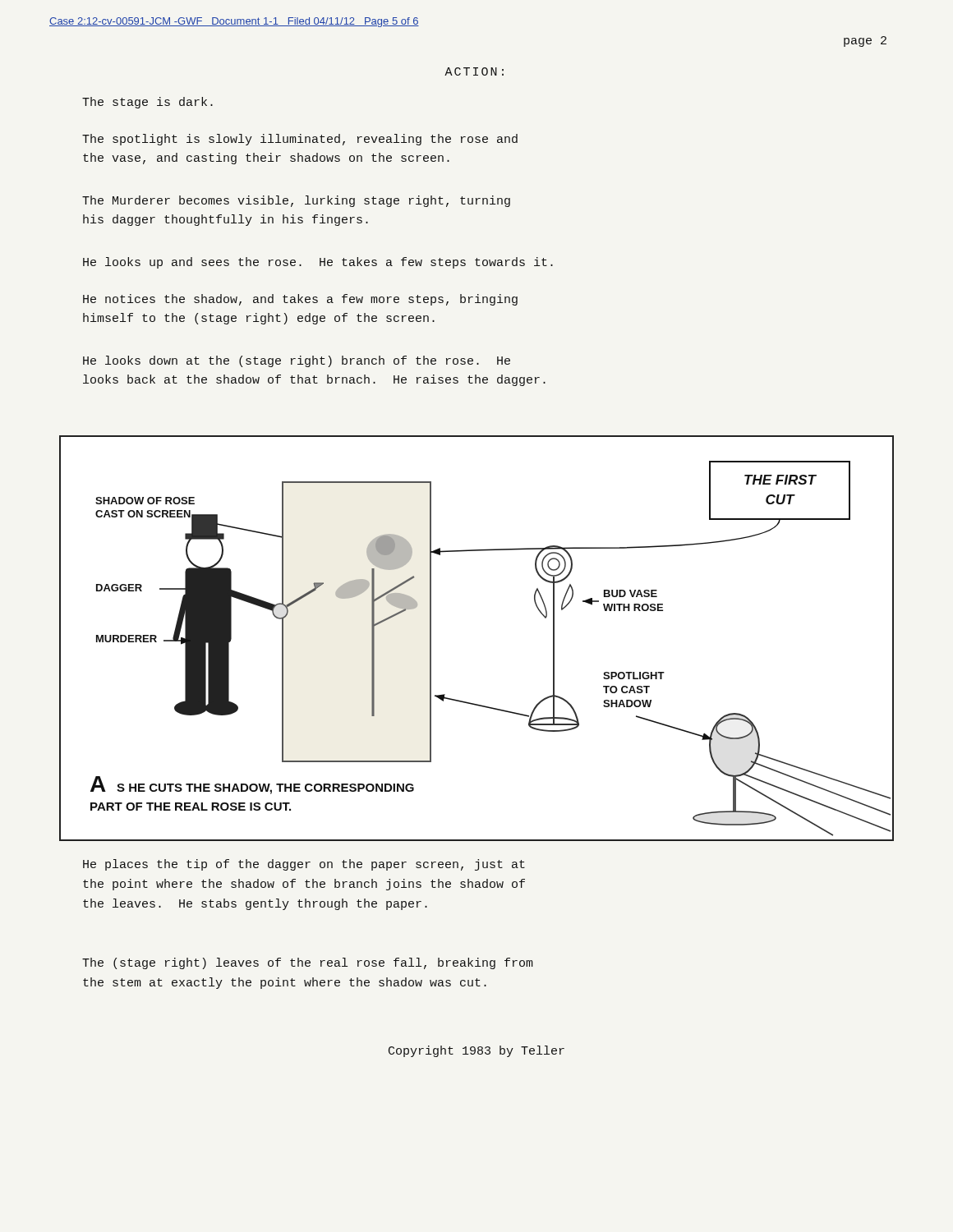
Task: Locate the block of text that opens with "The spotlight is slowly illuminated,"
Action: coord(300,149)
